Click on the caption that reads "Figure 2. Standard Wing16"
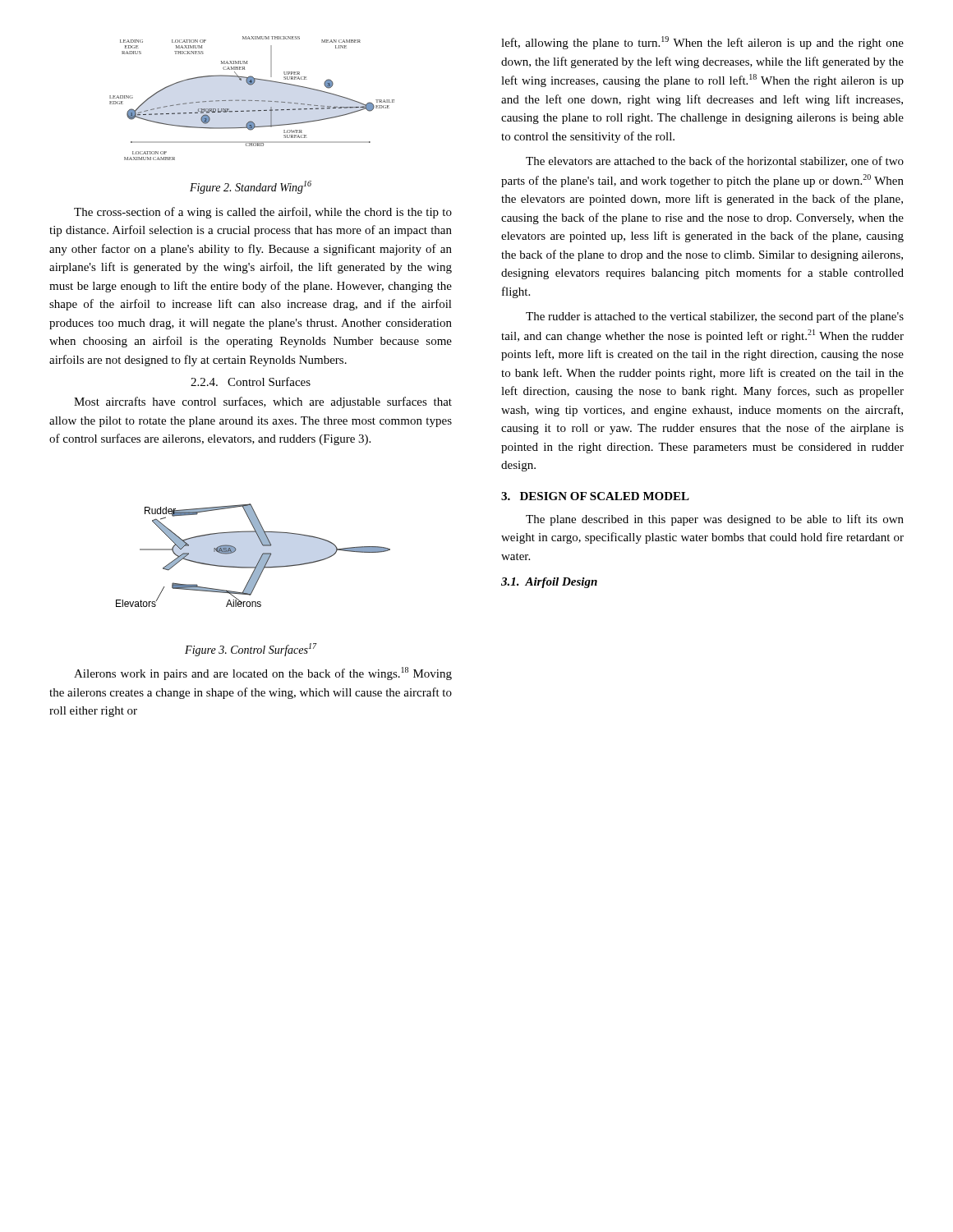The width and height of the screenshot is (953, 1232). point(251,187)
